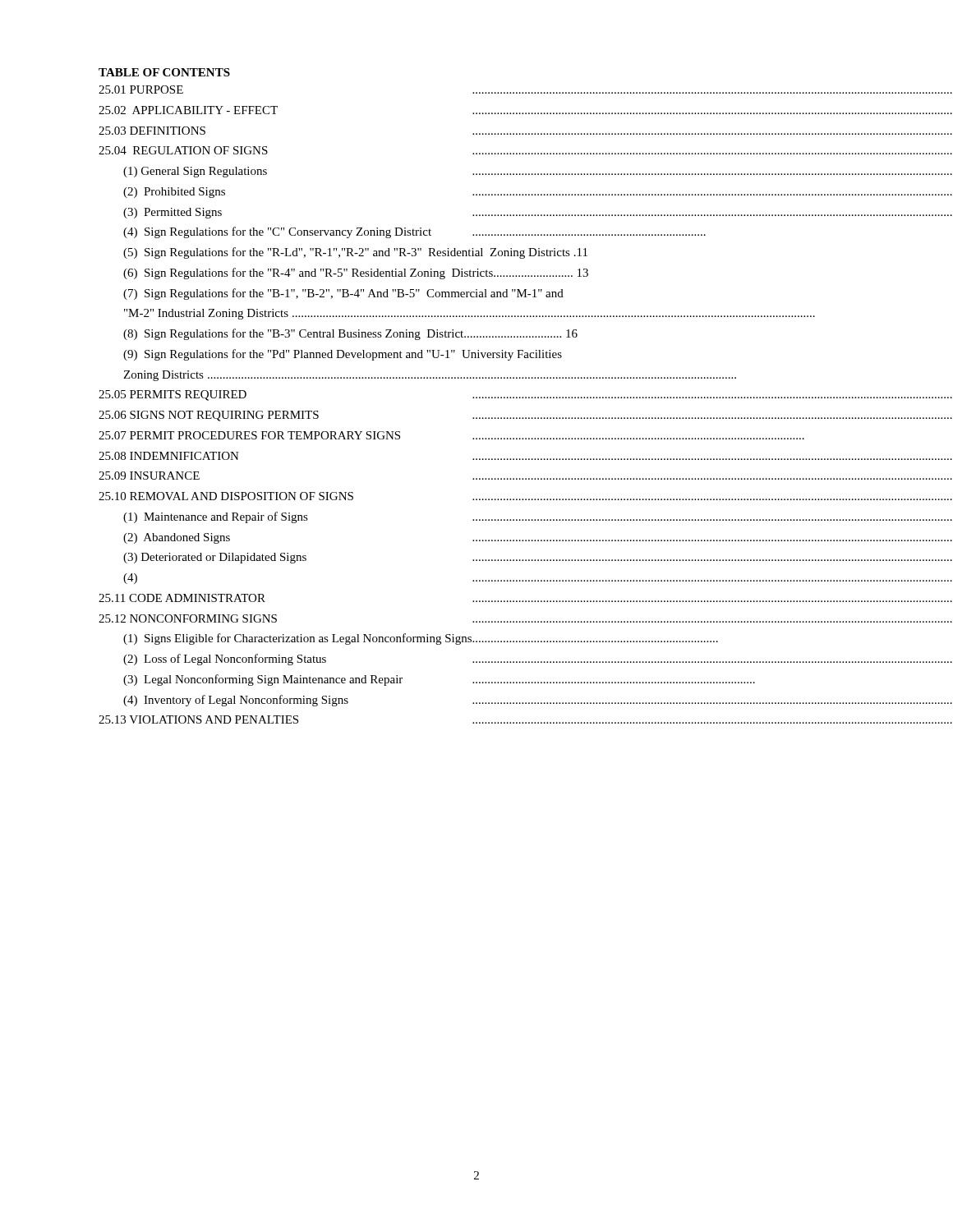Image resolution: width=953 pixels, height=1232 pixels.
Task: Select the text starting "TABLE OF CONTENTS"
Action: (164, 72)
